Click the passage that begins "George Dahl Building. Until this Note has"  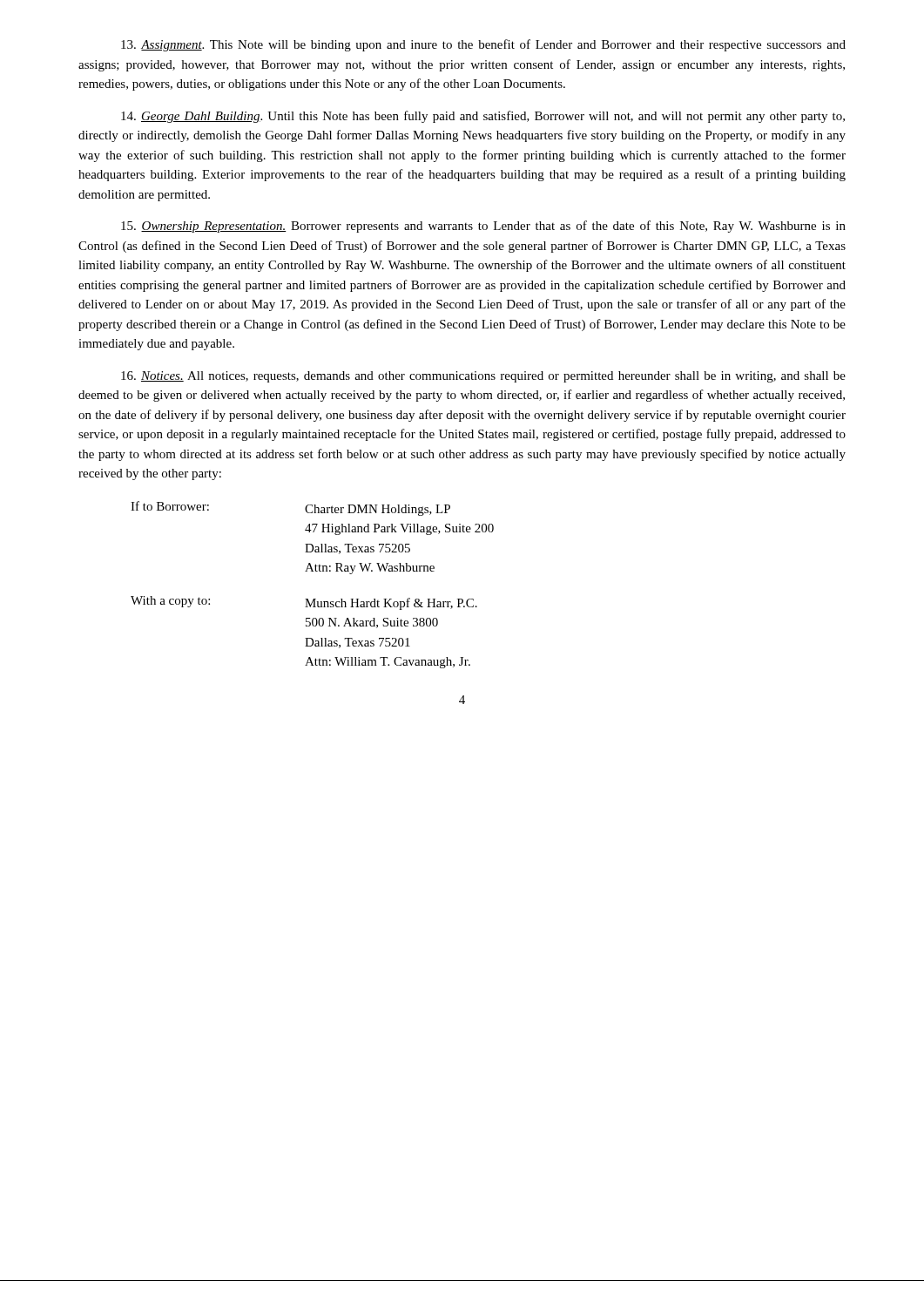(x=462, y=155)
